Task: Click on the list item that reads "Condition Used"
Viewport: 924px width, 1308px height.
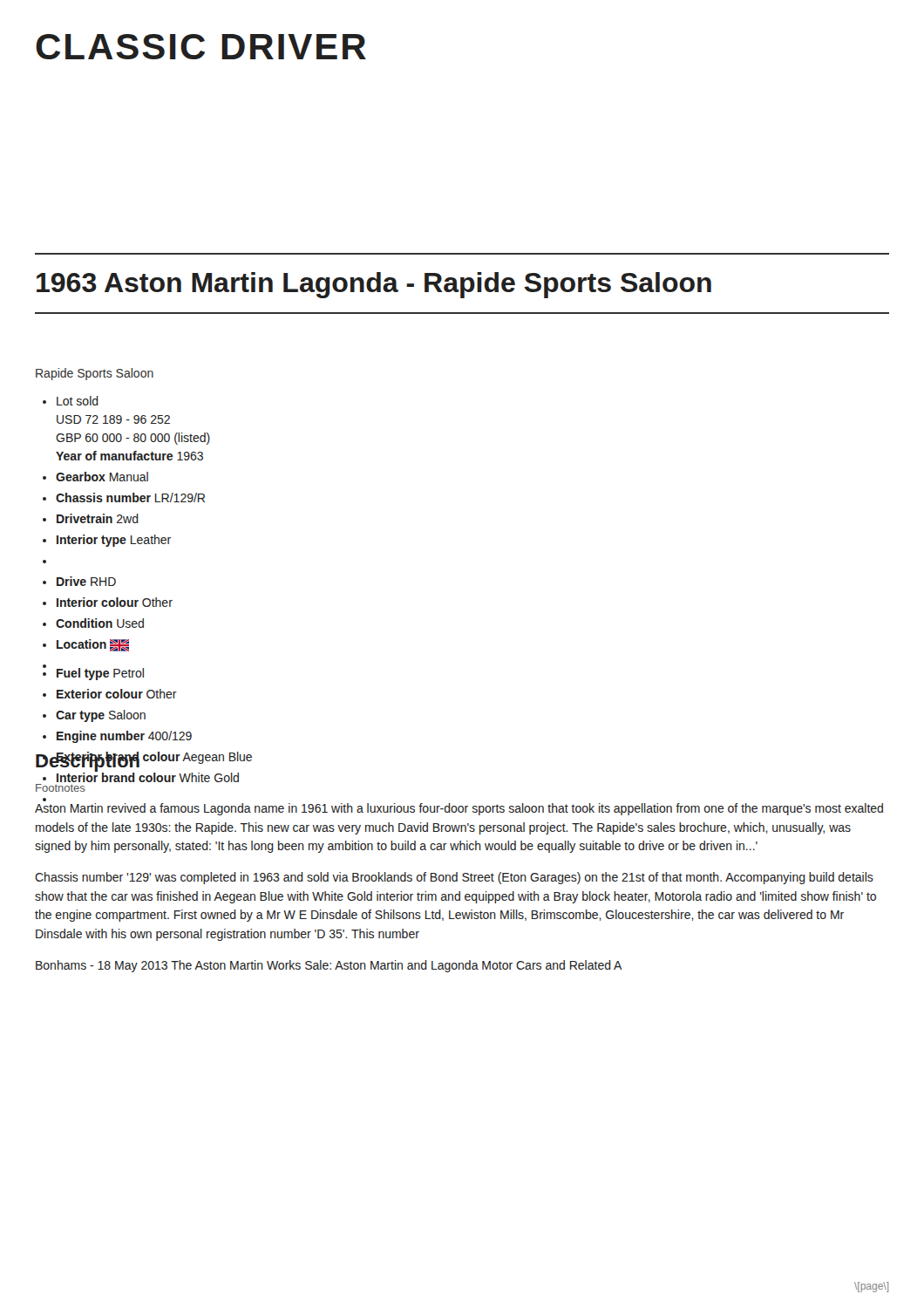Action: coord(100,623)
